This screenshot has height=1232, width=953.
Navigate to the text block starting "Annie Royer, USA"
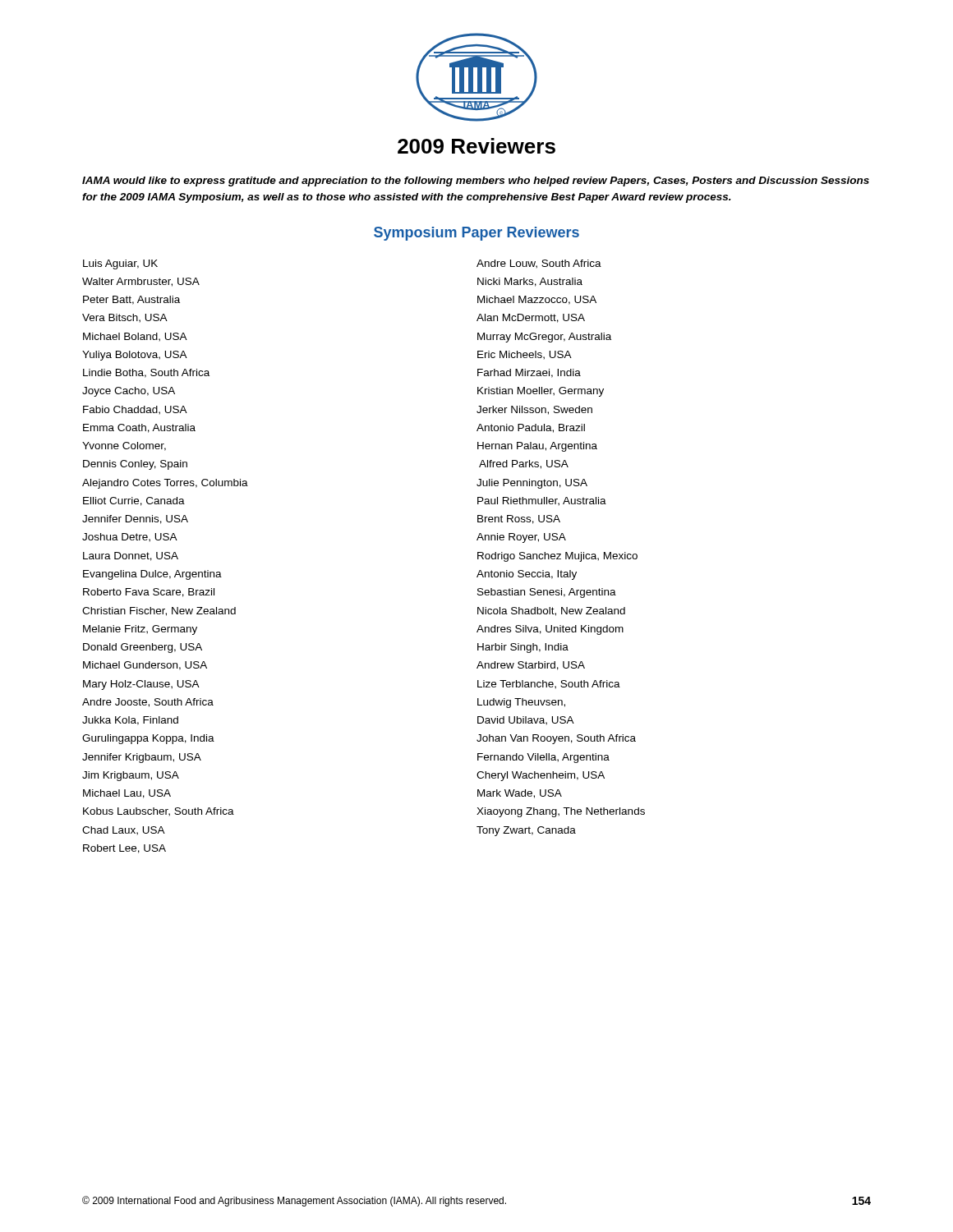pyautogui.click(x=521, y=537)
